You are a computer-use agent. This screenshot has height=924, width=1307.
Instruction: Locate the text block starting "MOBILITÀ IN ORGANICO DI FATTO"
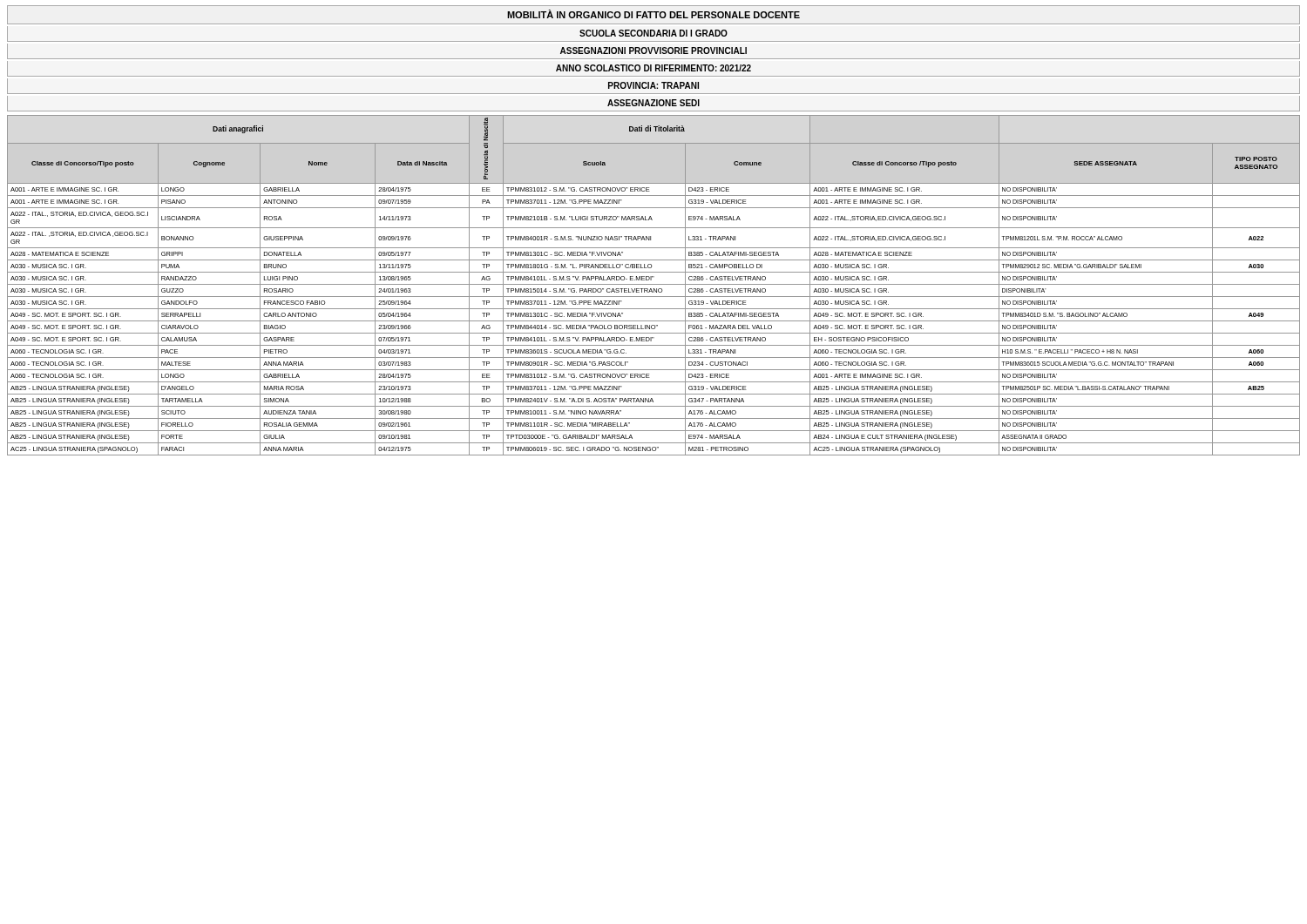(654, 15)
